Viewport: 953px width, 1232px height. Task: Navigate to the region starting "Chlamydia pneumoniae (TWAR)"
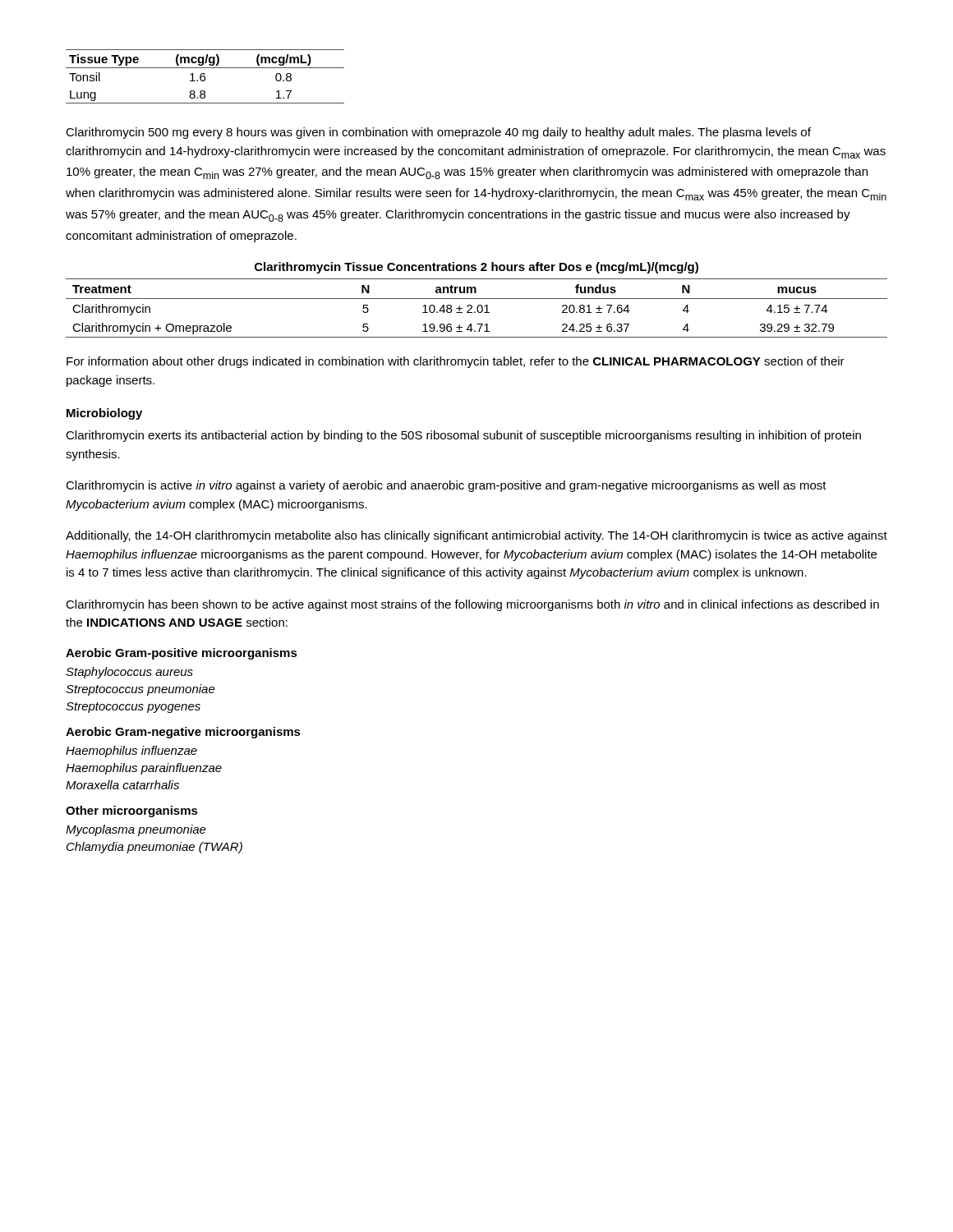[154, 846]
